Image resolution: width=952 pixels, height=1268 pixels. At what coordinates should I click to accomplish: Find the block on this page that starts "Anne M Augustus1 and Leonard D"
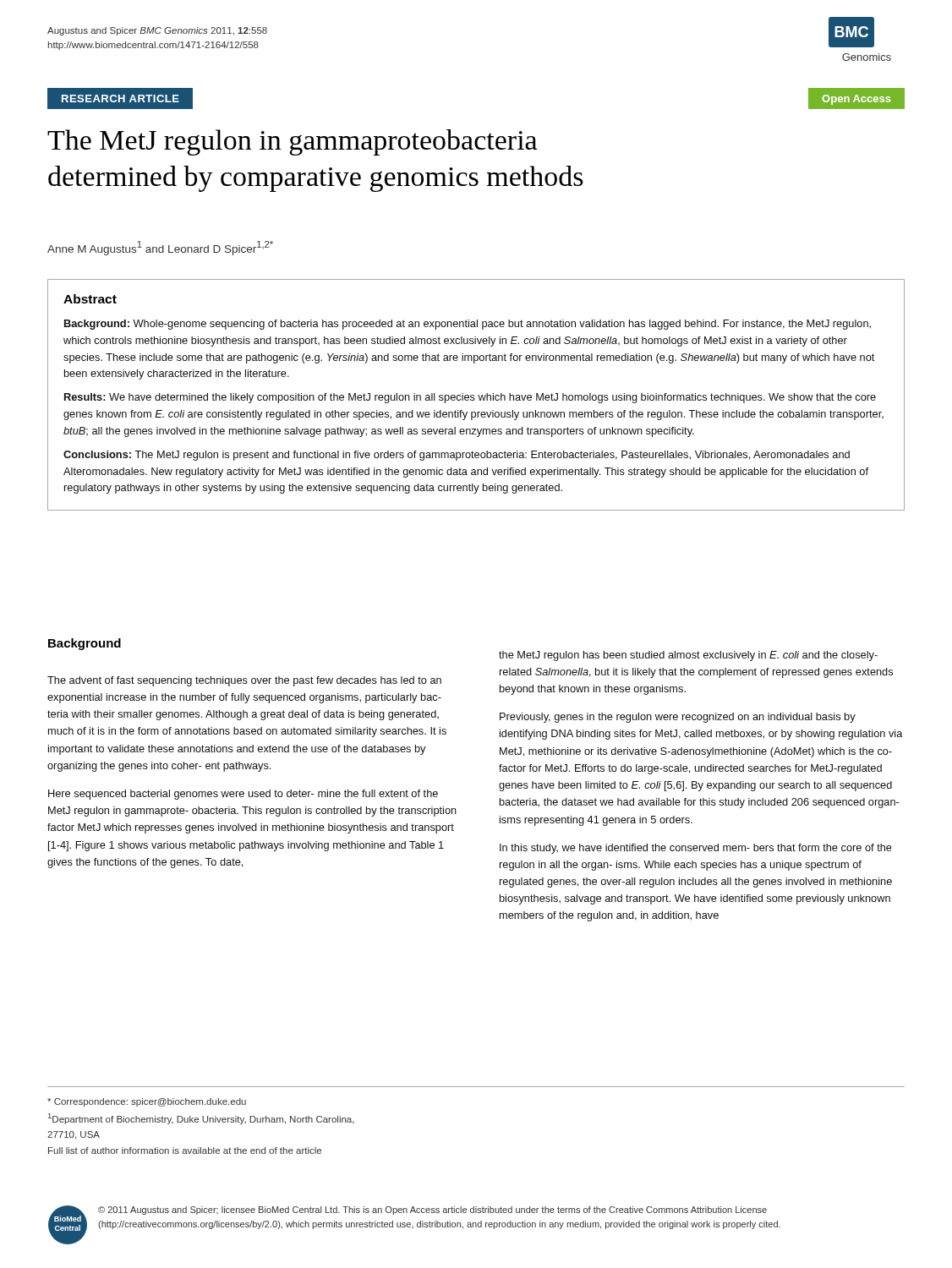160,247
